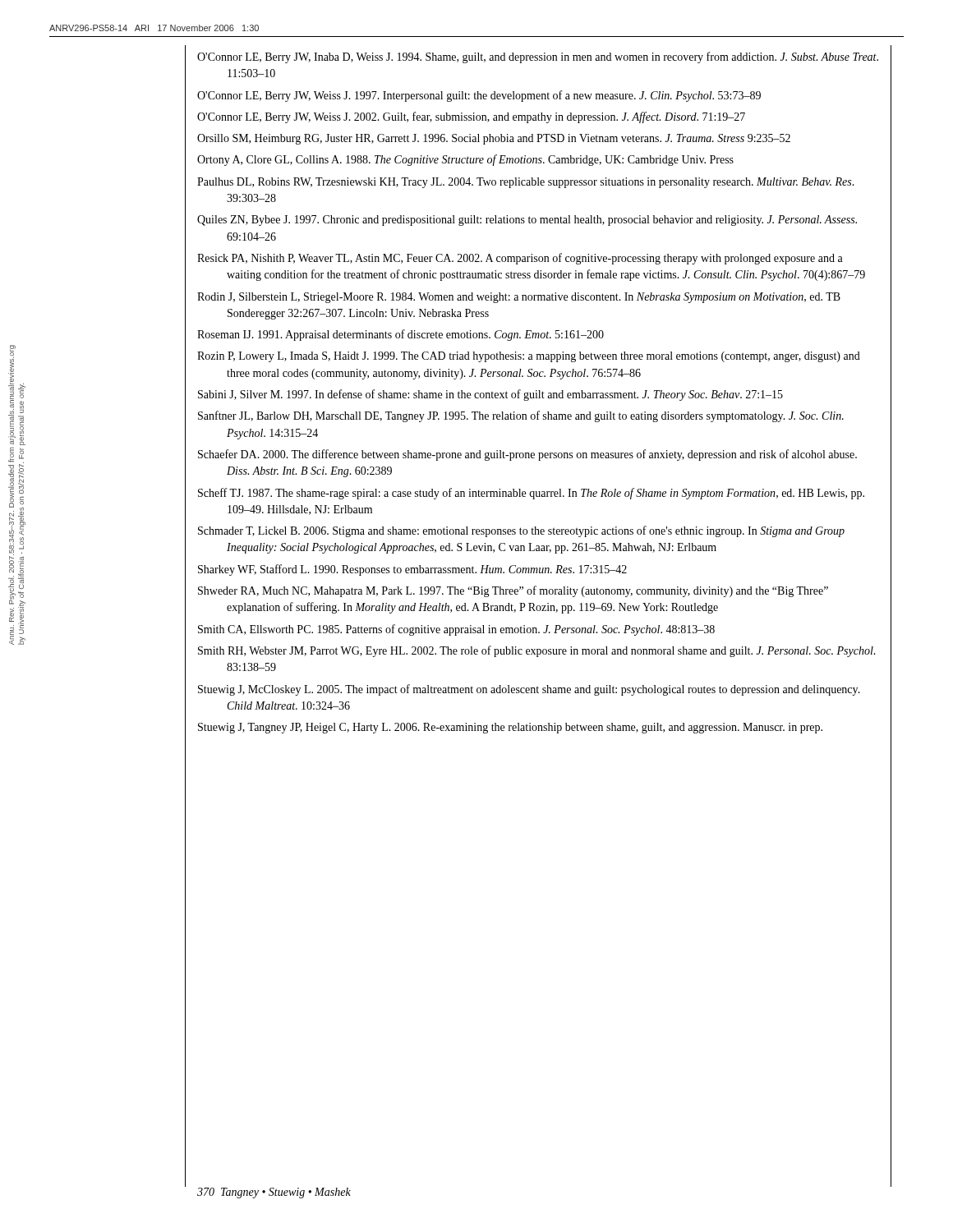Screen dimensions: 1232x953
Task: Click on the list item containing "Smith CA, Ellsworth PC. 1985. Patterns of cognitive"
Action: tap(456, 629)
